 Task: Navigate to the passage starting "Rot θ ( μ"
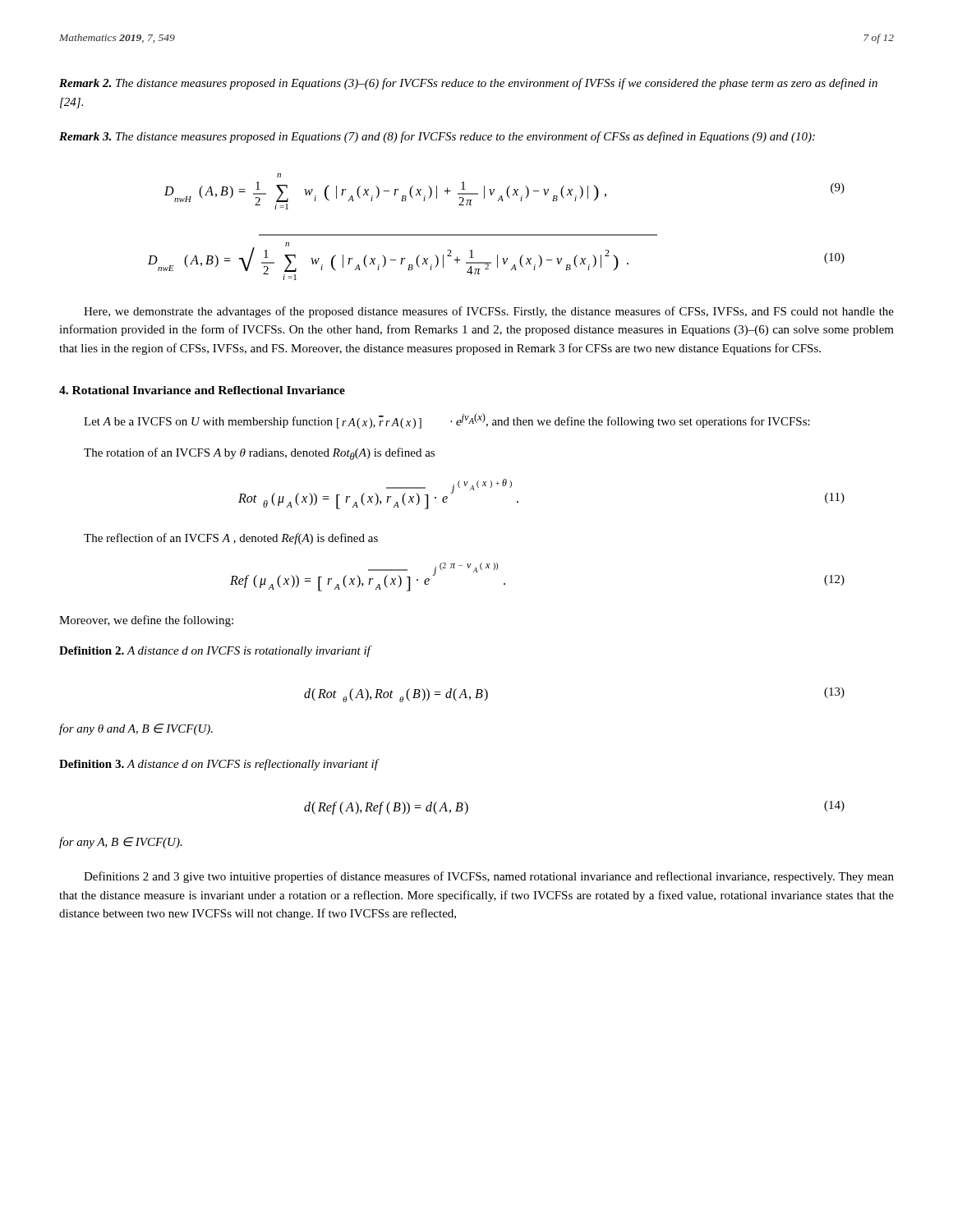[x=377, y=494]
